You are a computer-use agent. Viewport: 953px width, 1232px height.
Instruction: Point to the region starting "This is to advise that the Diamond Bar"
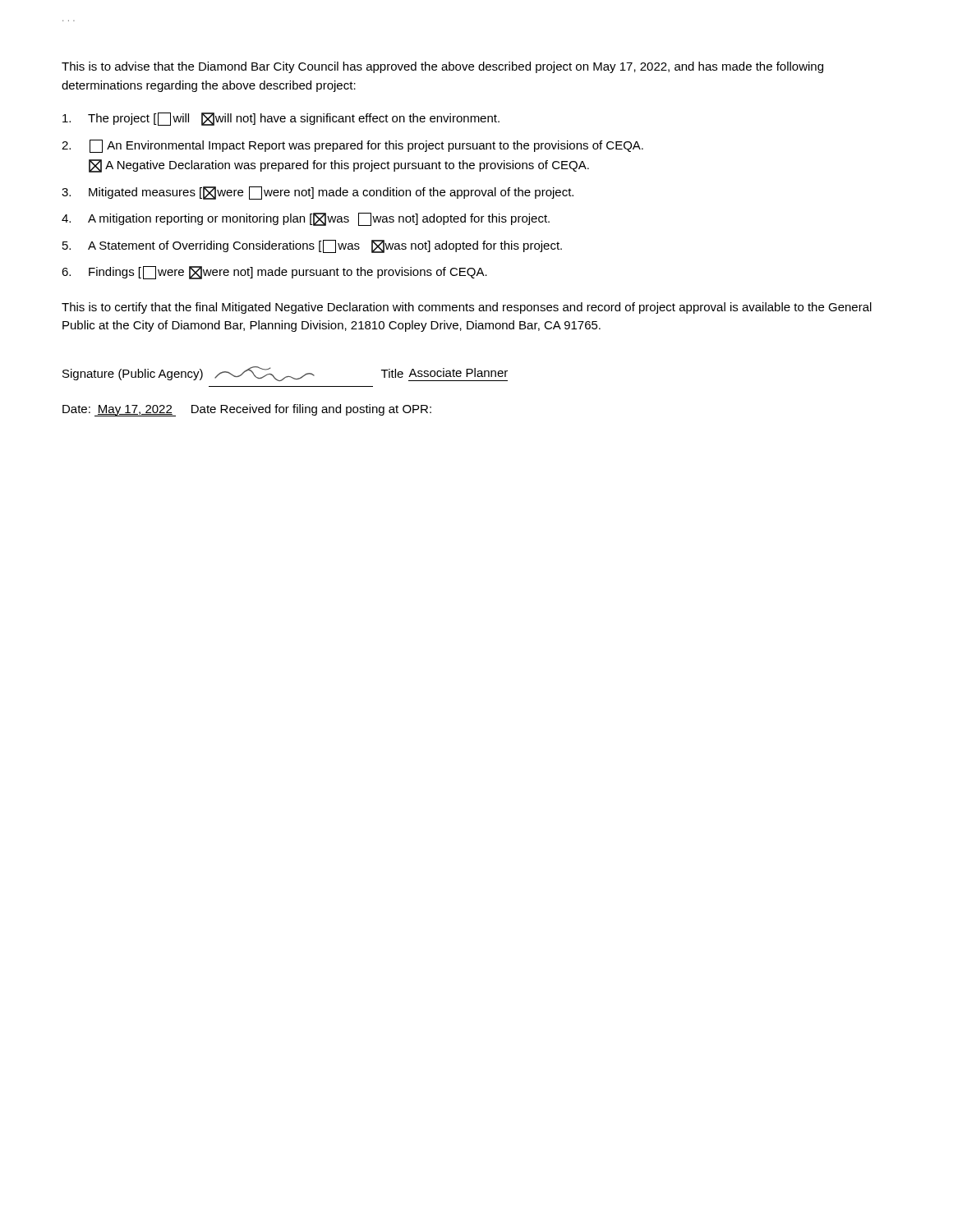coord(476,76)
